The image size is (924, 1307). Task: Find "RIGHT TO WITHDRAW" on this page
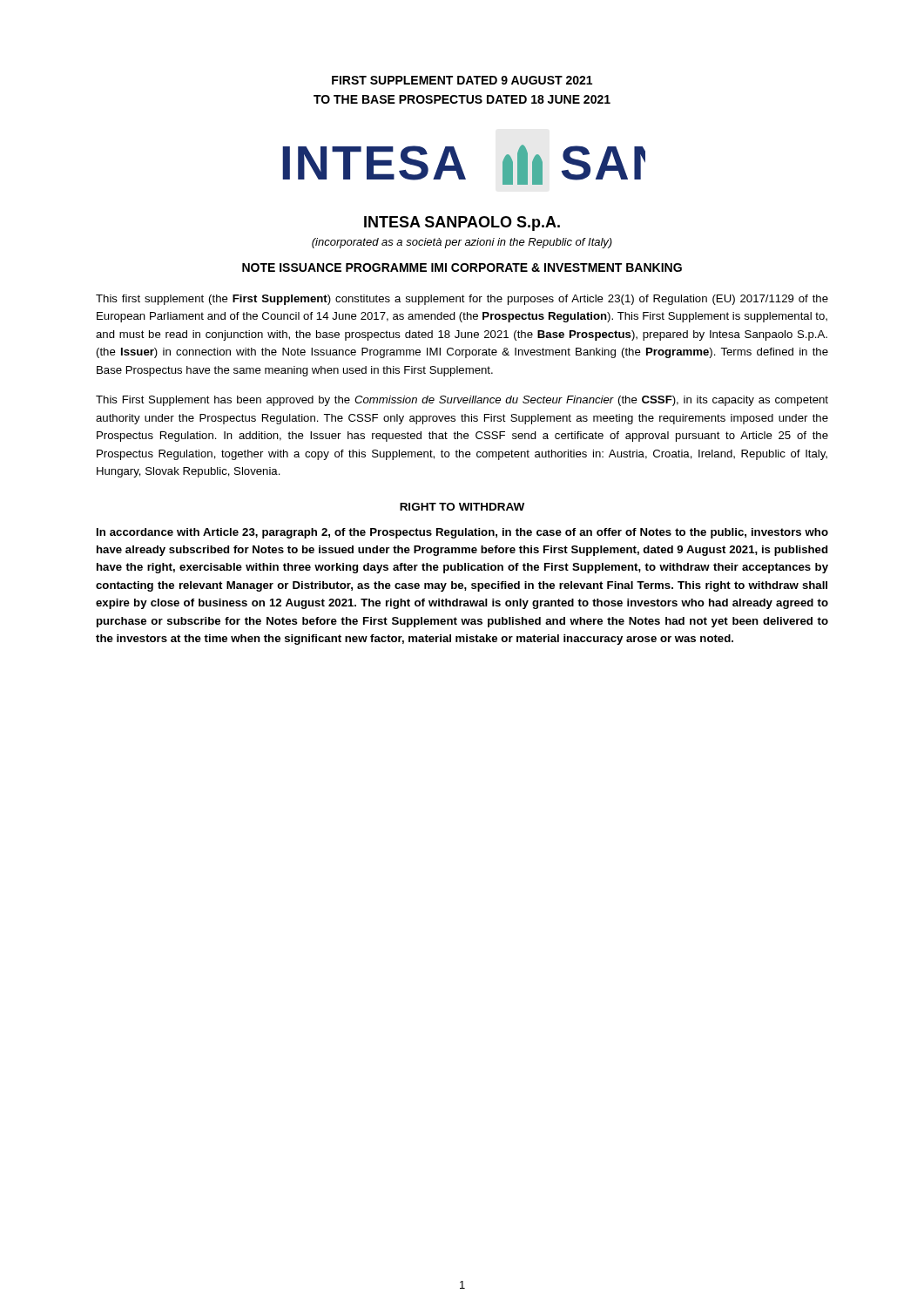coord(462,506)
